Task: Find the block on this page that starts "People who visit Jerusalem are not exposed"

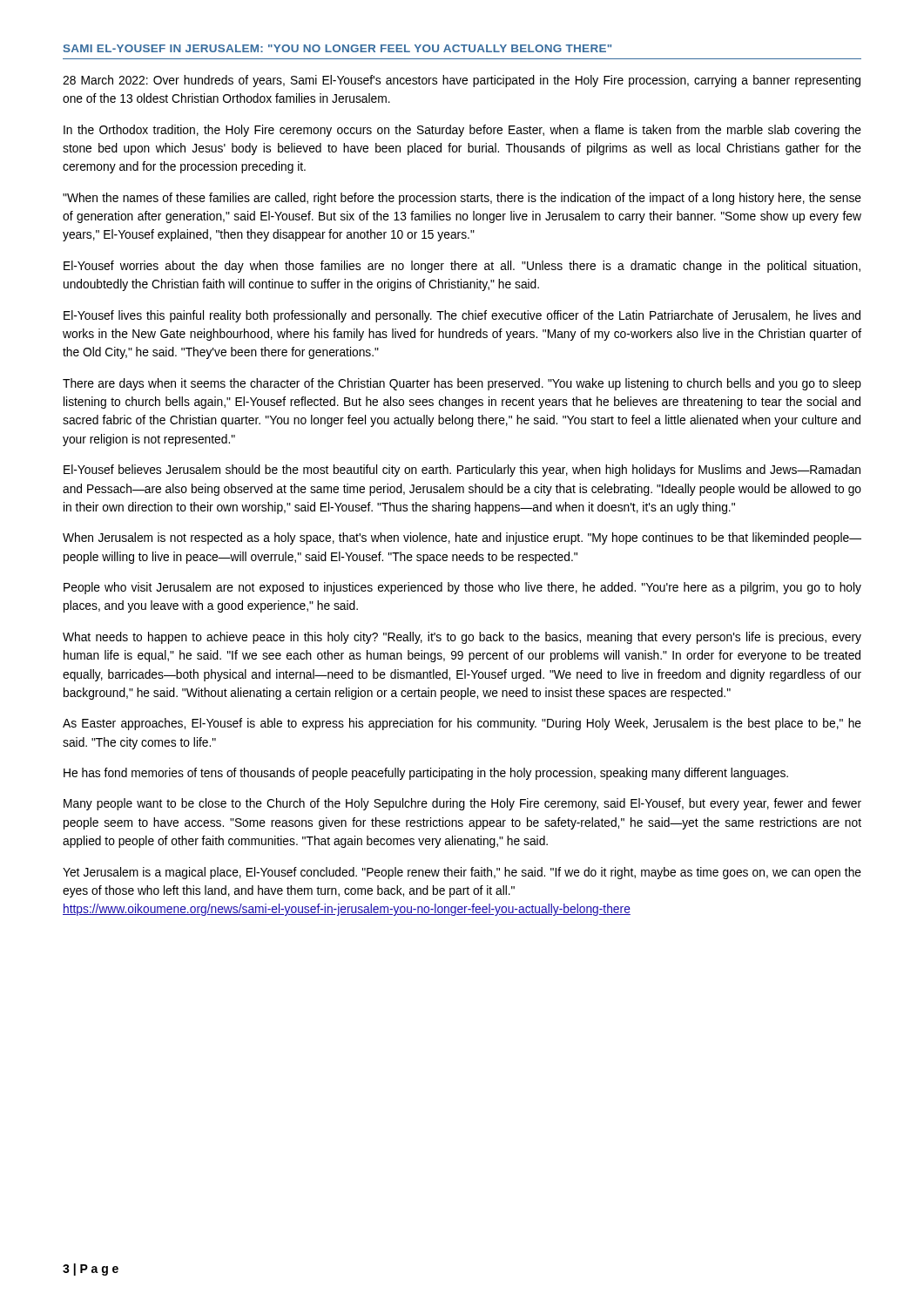Action: pyautogui.click(x=462, y=597)
